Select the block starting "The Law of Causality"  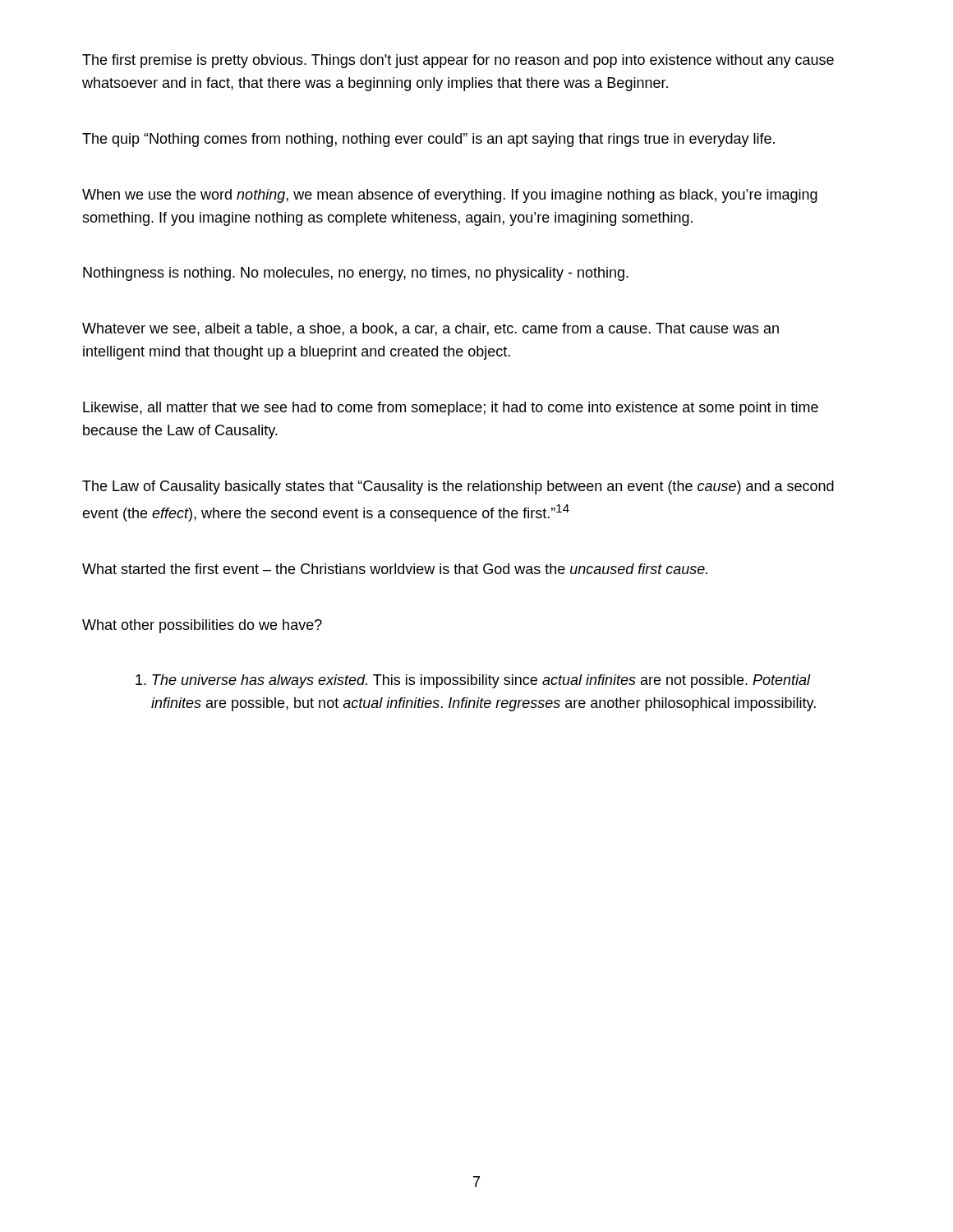click(458, 500)
